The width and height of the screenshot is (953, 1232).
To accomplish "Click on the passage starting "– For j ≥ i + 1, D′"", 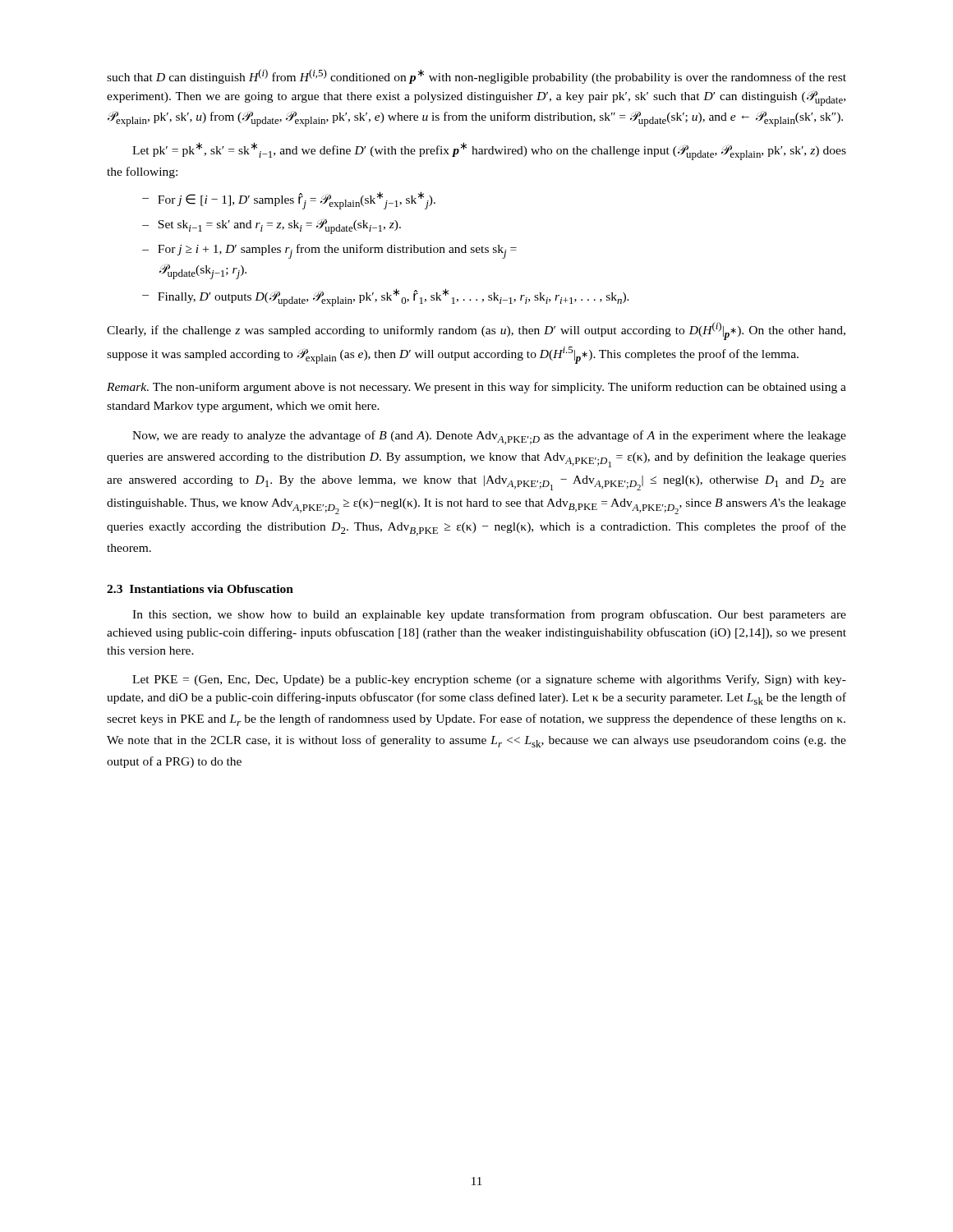I will pyautogui.click(x=494, y=261).
